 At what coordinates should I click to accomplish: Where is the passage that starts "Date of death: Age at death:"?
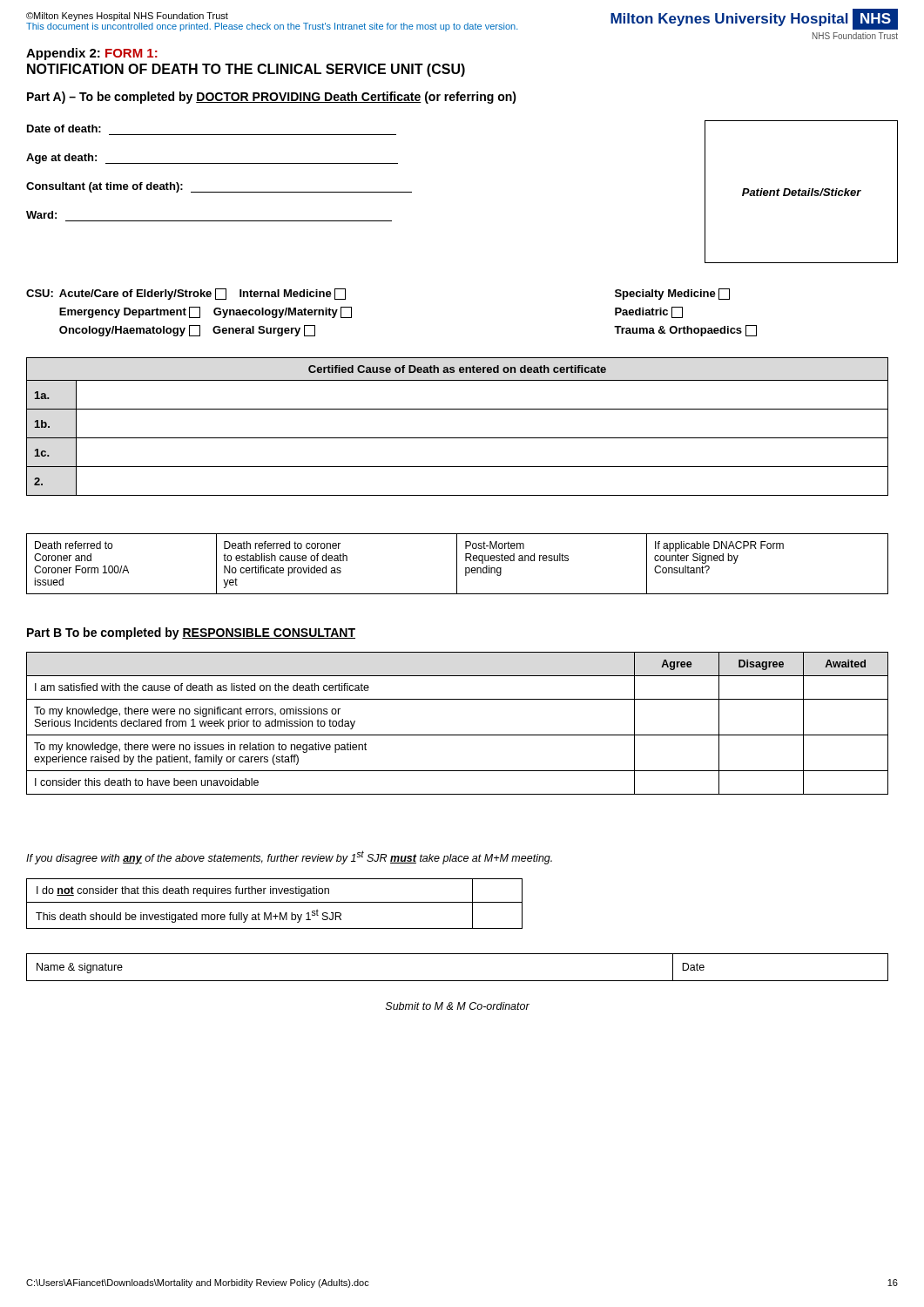[x=283, y=172]
